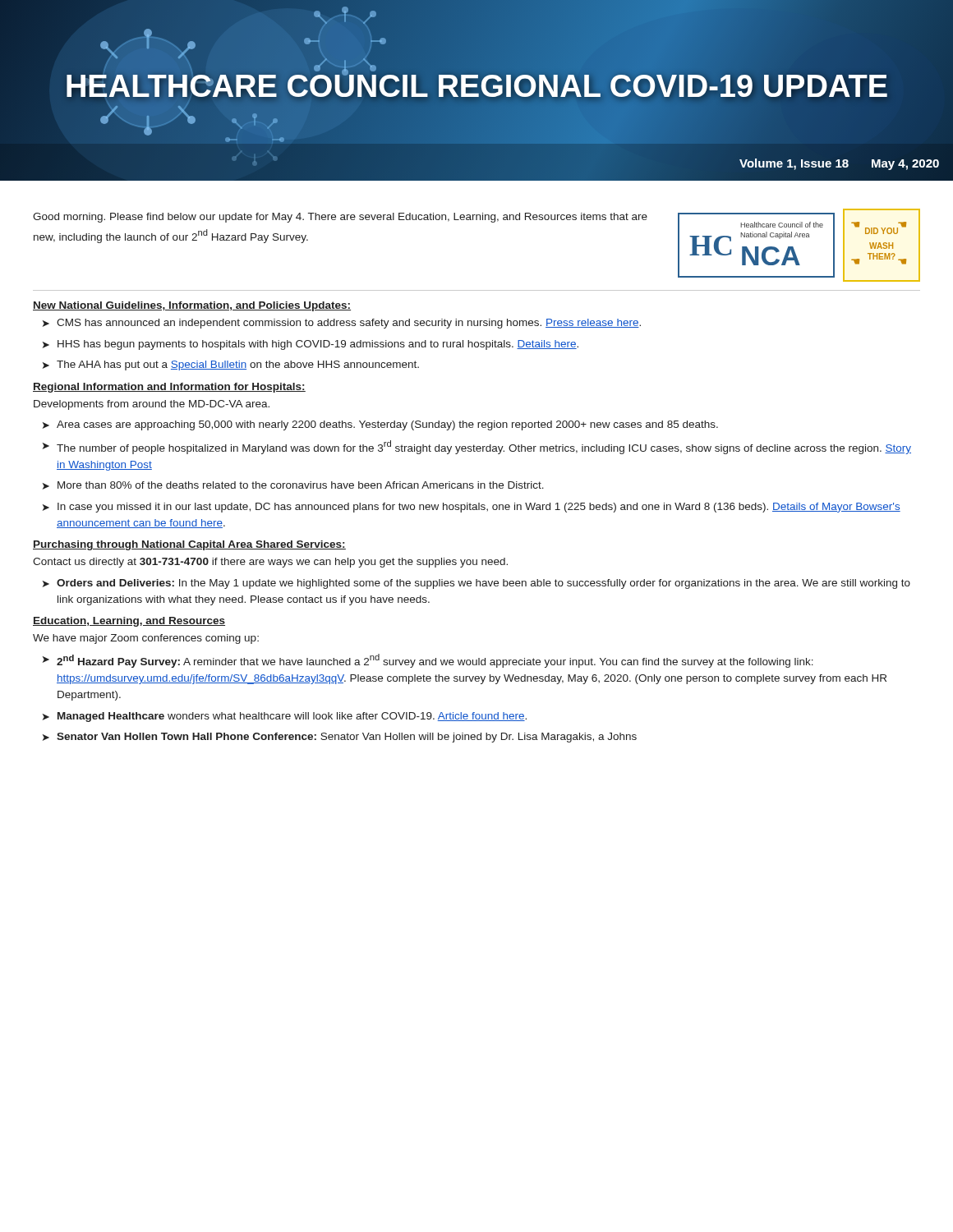Select the list item that says "➤ More than 80%"
This screenshot has height=1232, width=953.
click(x=481, y=486)
